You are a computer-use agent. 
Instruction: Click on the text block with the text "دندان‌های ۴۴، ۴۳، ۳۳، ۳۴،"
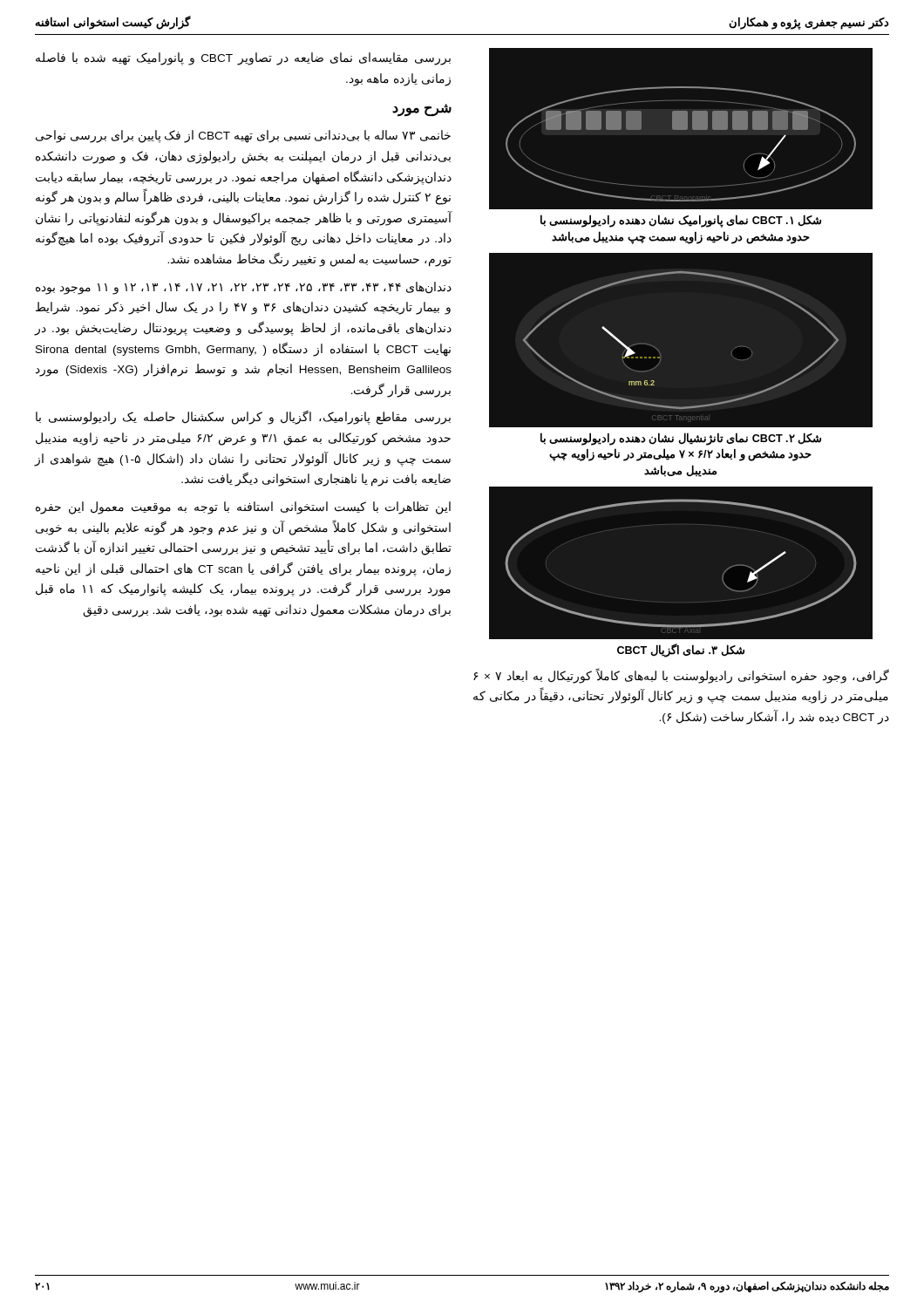pos(243,339)
